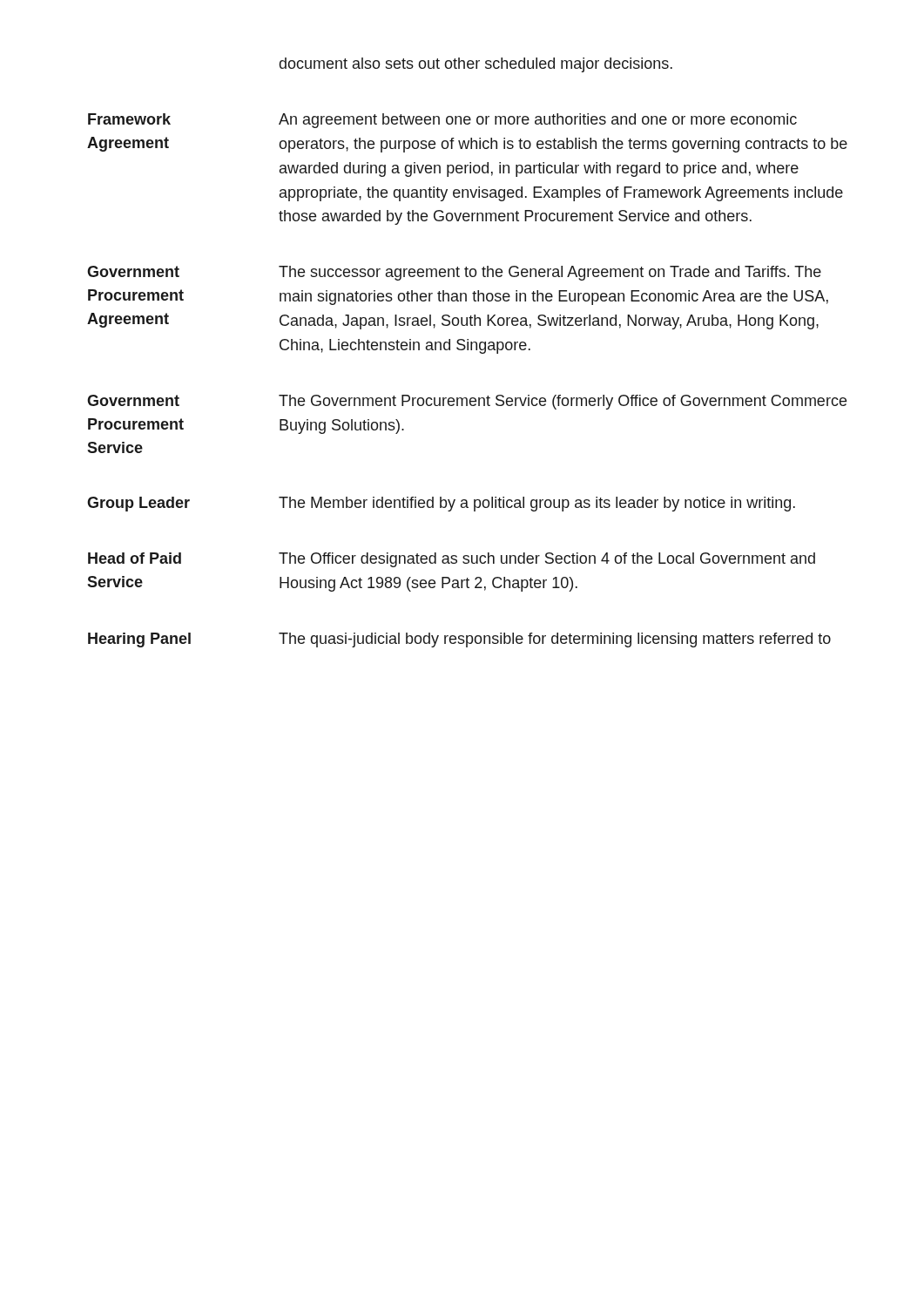Point to the text starting "FrameworkAgreement An agreement between one or more"

coord(470,169)
